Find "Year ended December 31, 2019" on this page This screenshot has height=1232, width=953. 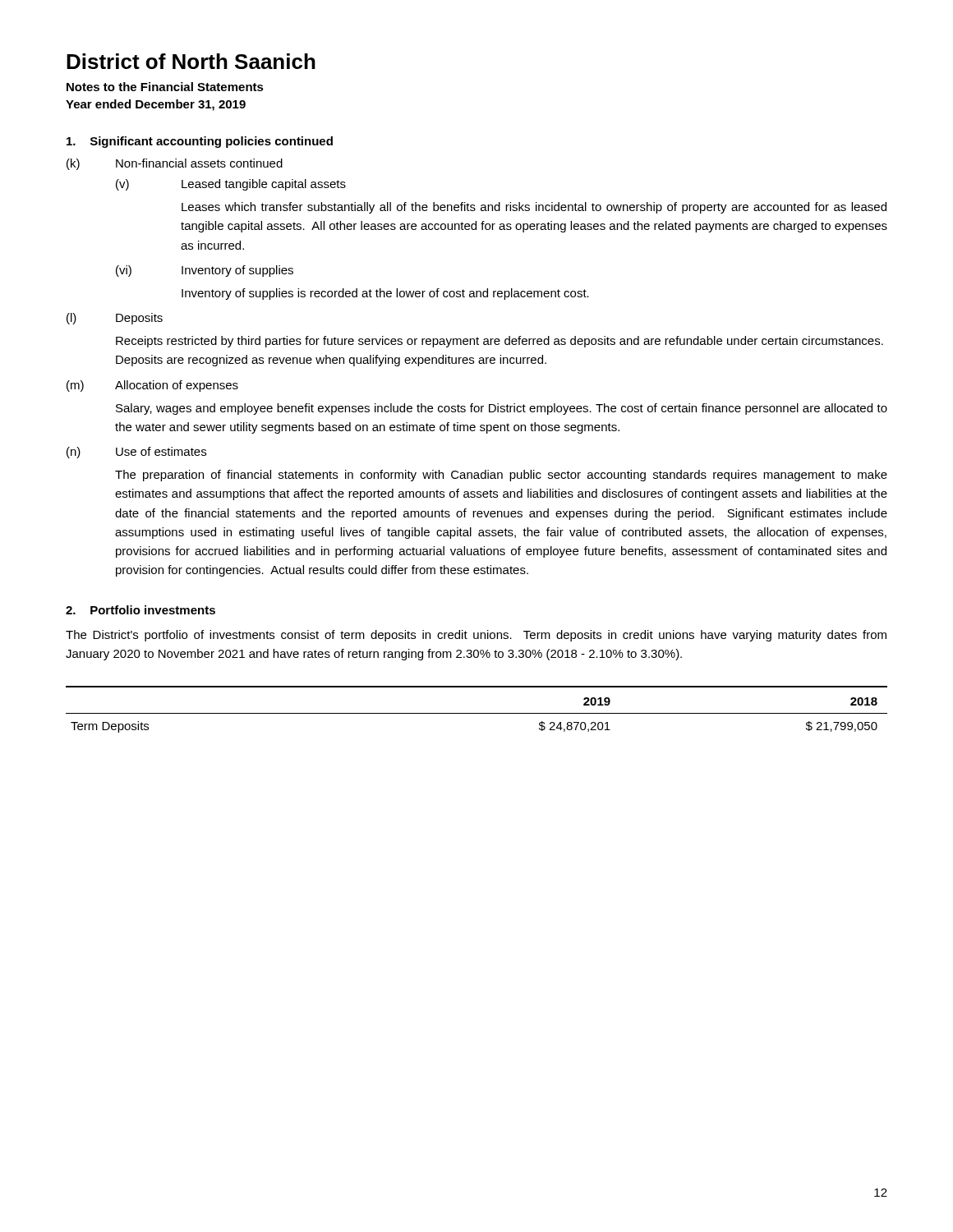pos(156,104)
